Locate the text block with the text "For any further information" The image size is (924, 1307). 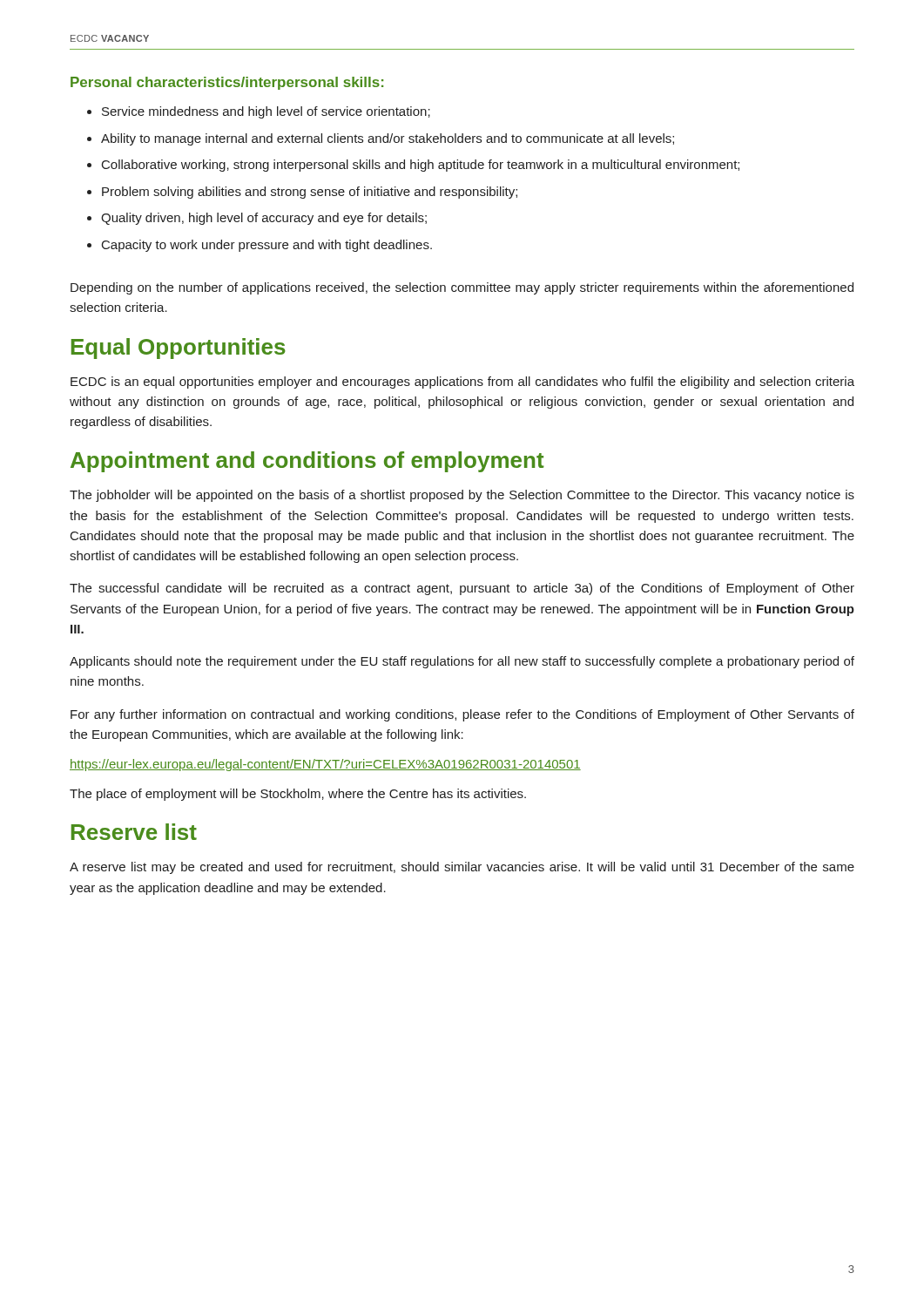coord(462,724)
